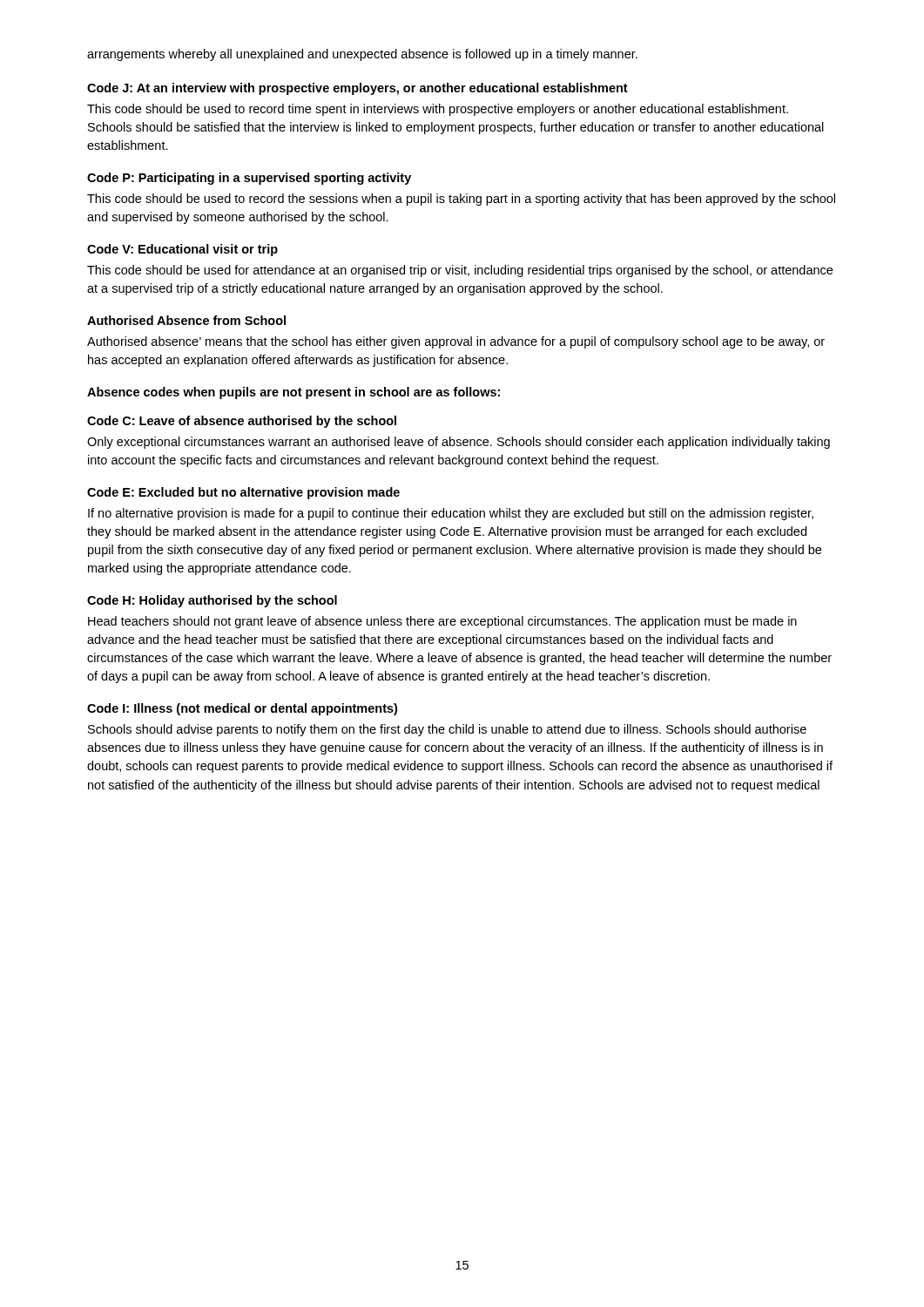Point to the block beginning "Schools should advise parents to notify"

[460, 757]
